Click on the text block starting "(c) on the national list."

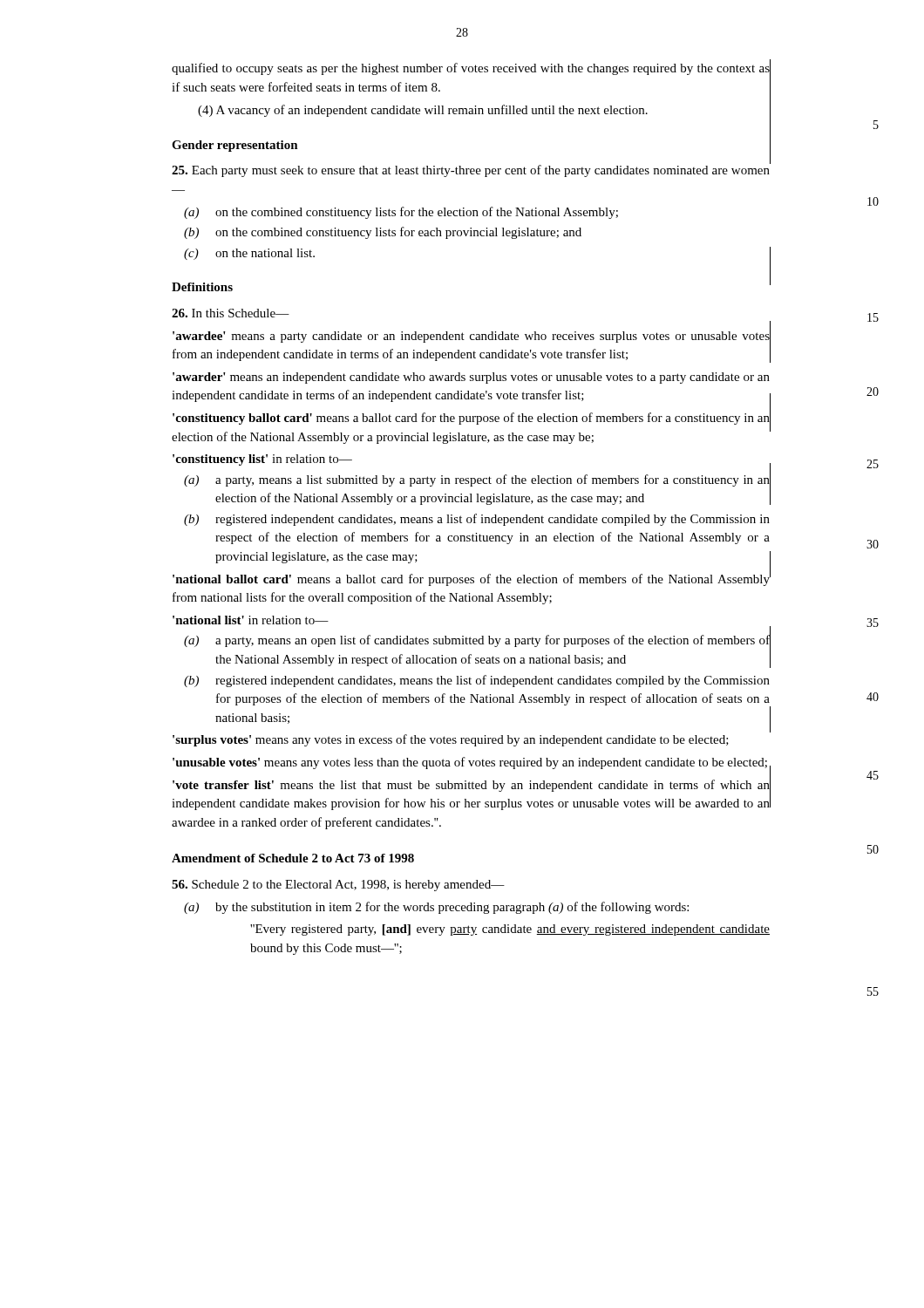pyautogui.click(x=249, y=254)
